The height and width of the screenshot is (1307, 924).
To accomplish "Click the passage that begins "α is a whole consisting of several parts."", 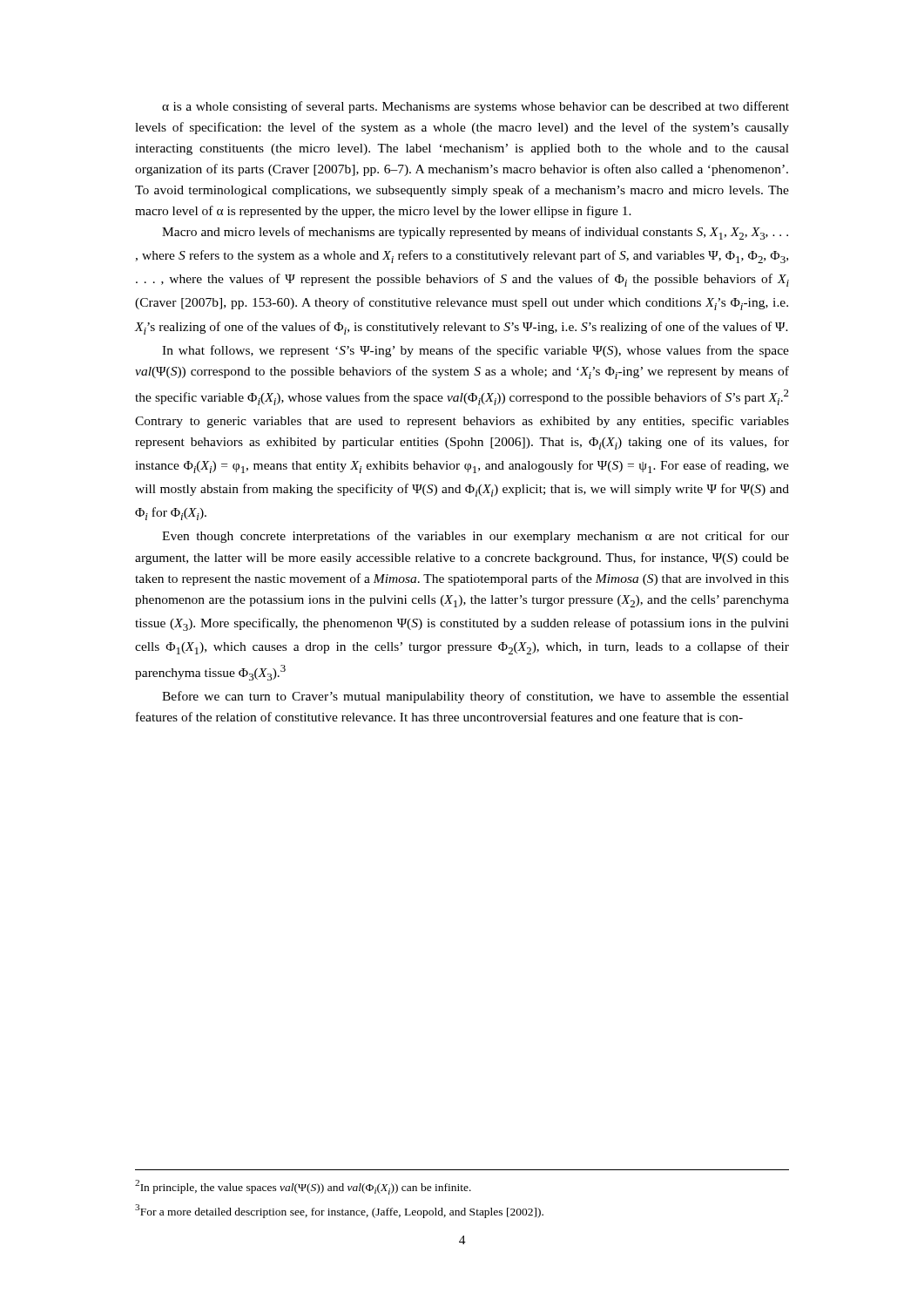I will [462, 159].
